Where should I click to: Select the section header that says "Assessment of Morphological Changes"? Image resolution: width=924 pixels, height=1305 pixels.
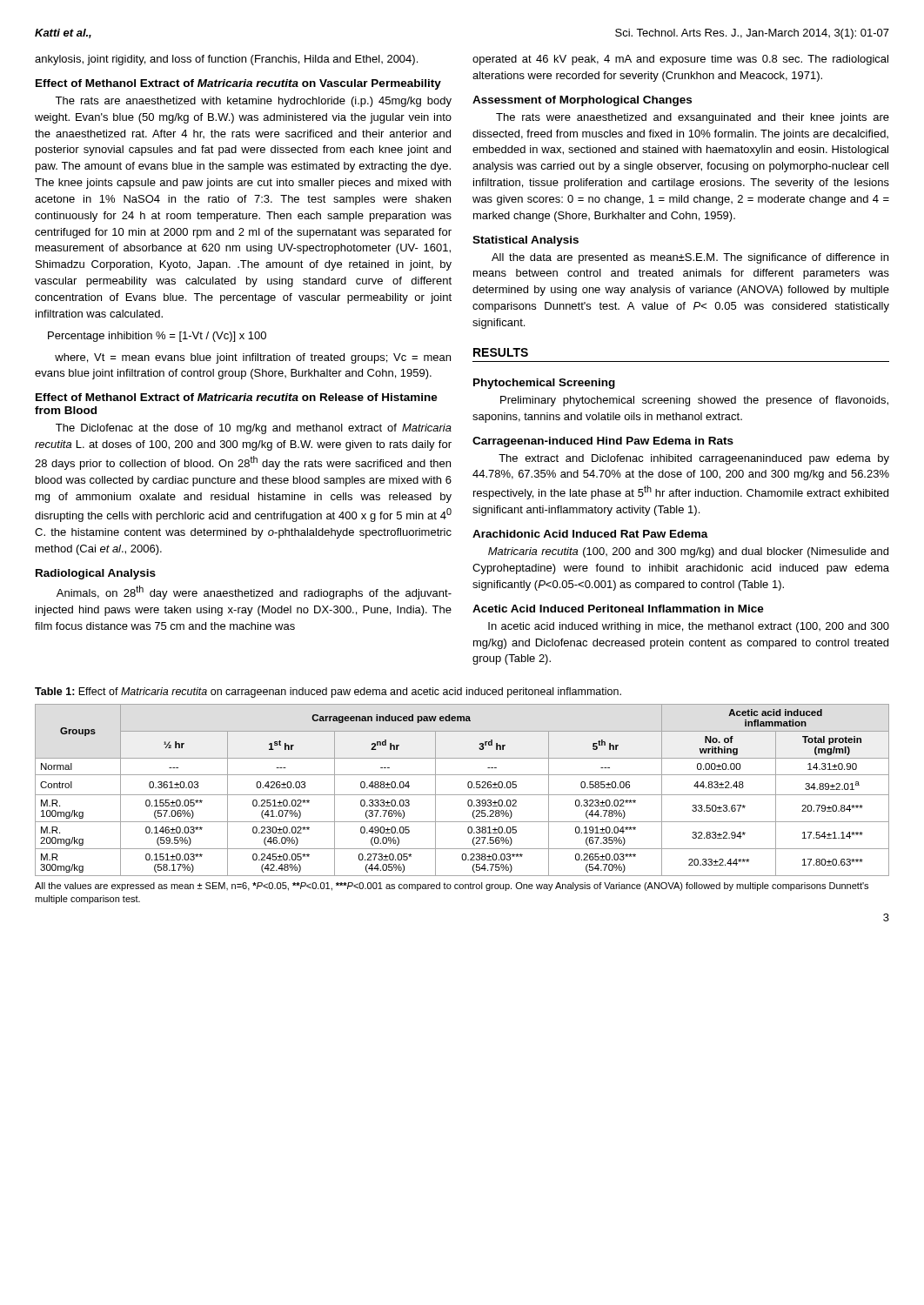coord(681,99)
